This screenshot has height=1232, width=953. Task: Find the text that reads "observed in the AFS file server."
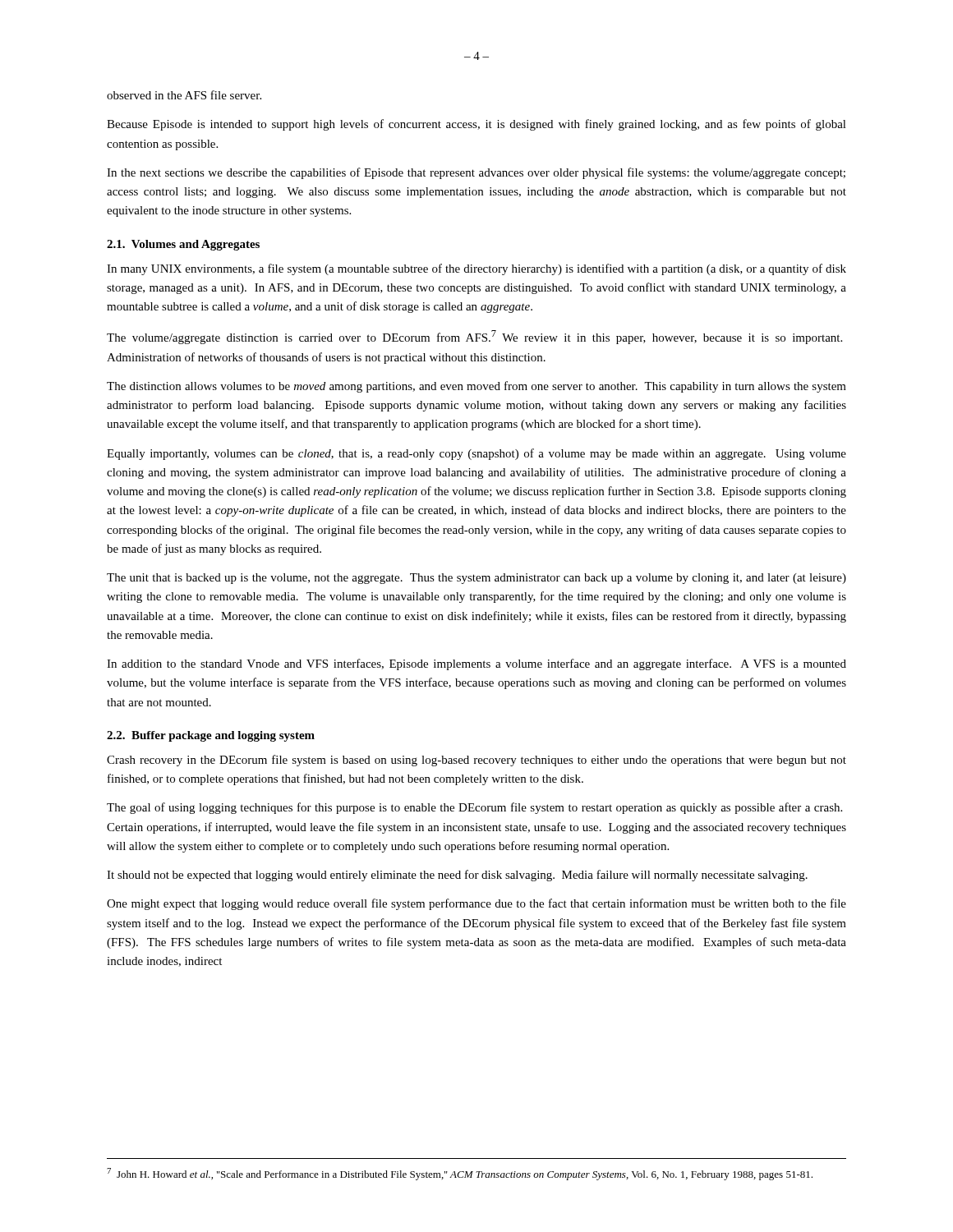pos(184,95)
